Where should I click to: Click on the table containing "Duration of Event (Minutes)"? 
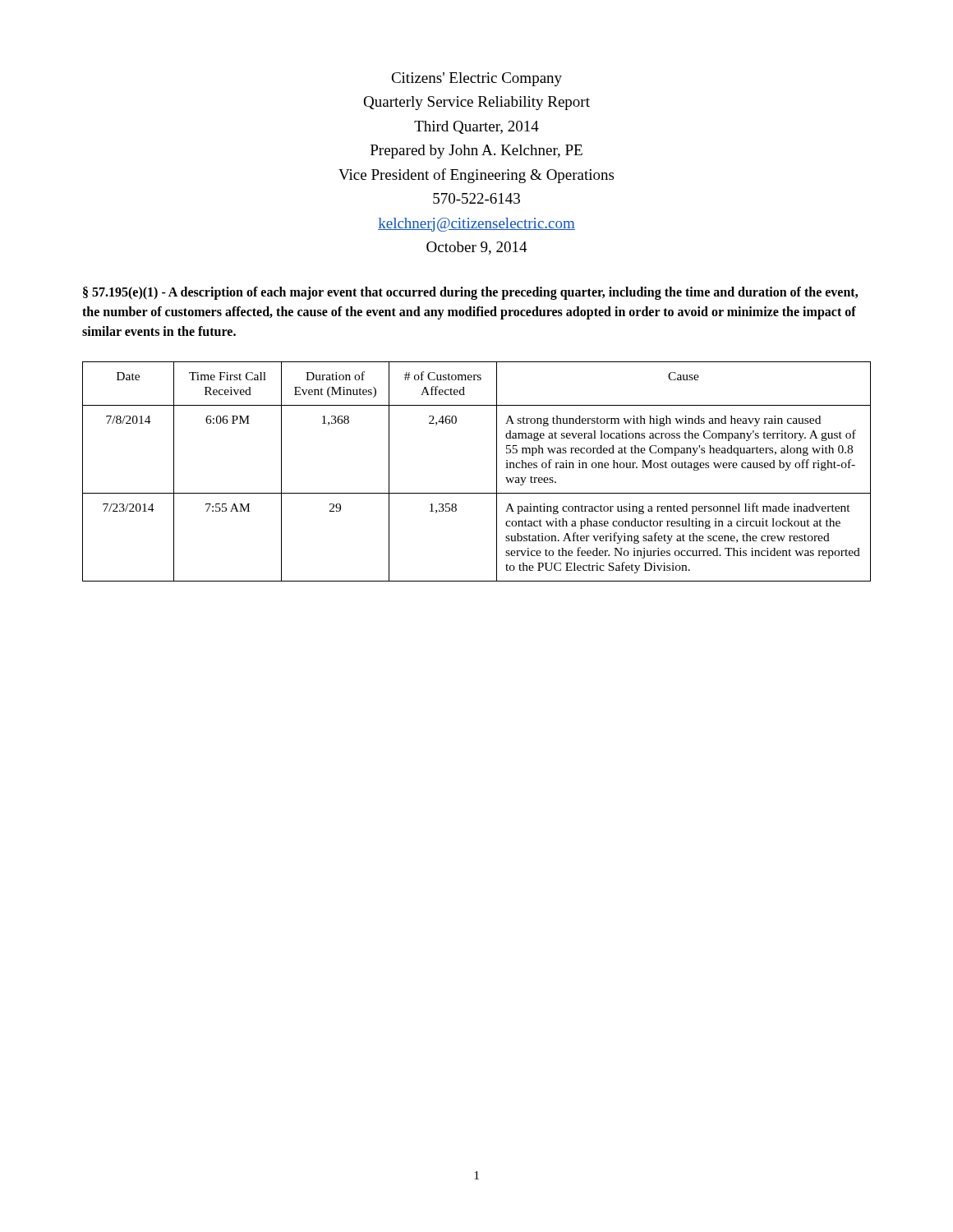point(476,471)
